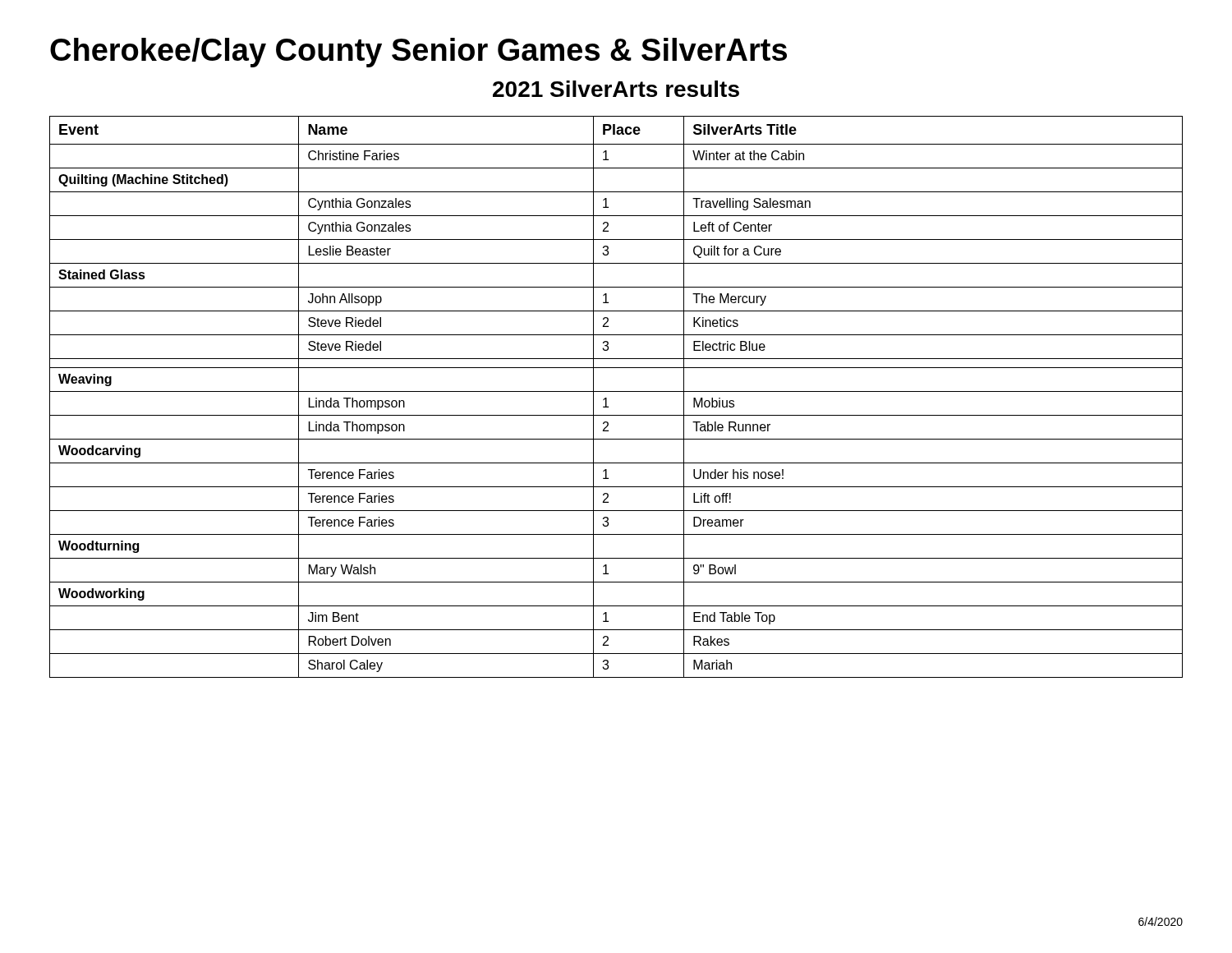
Task: Find the table that mentions "Table Runner"
Action: click(x=616, y=397)
